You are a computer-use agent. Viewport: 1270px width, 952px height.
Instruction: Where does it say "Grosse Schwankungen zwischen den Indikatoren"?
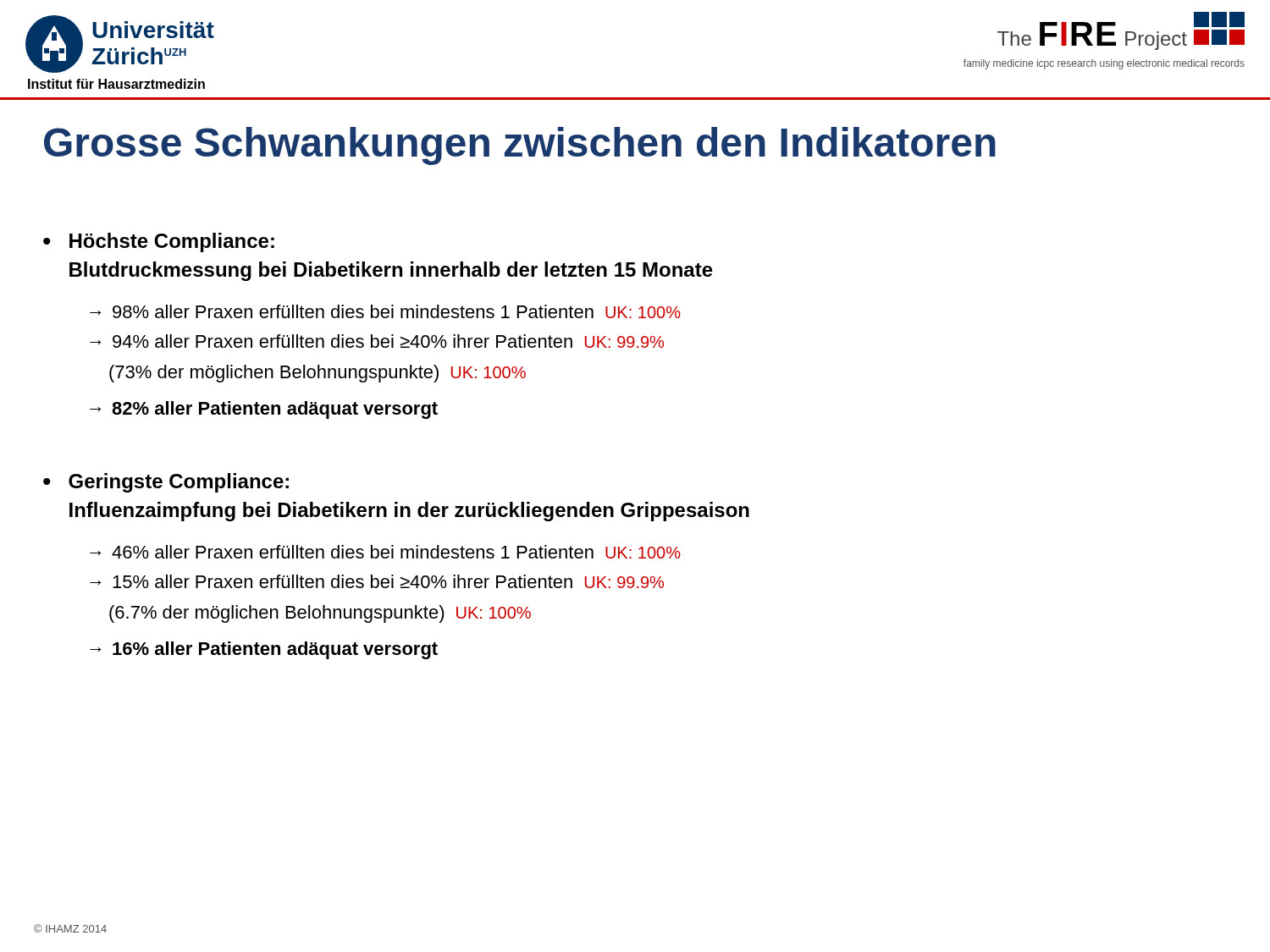point(635,143)
